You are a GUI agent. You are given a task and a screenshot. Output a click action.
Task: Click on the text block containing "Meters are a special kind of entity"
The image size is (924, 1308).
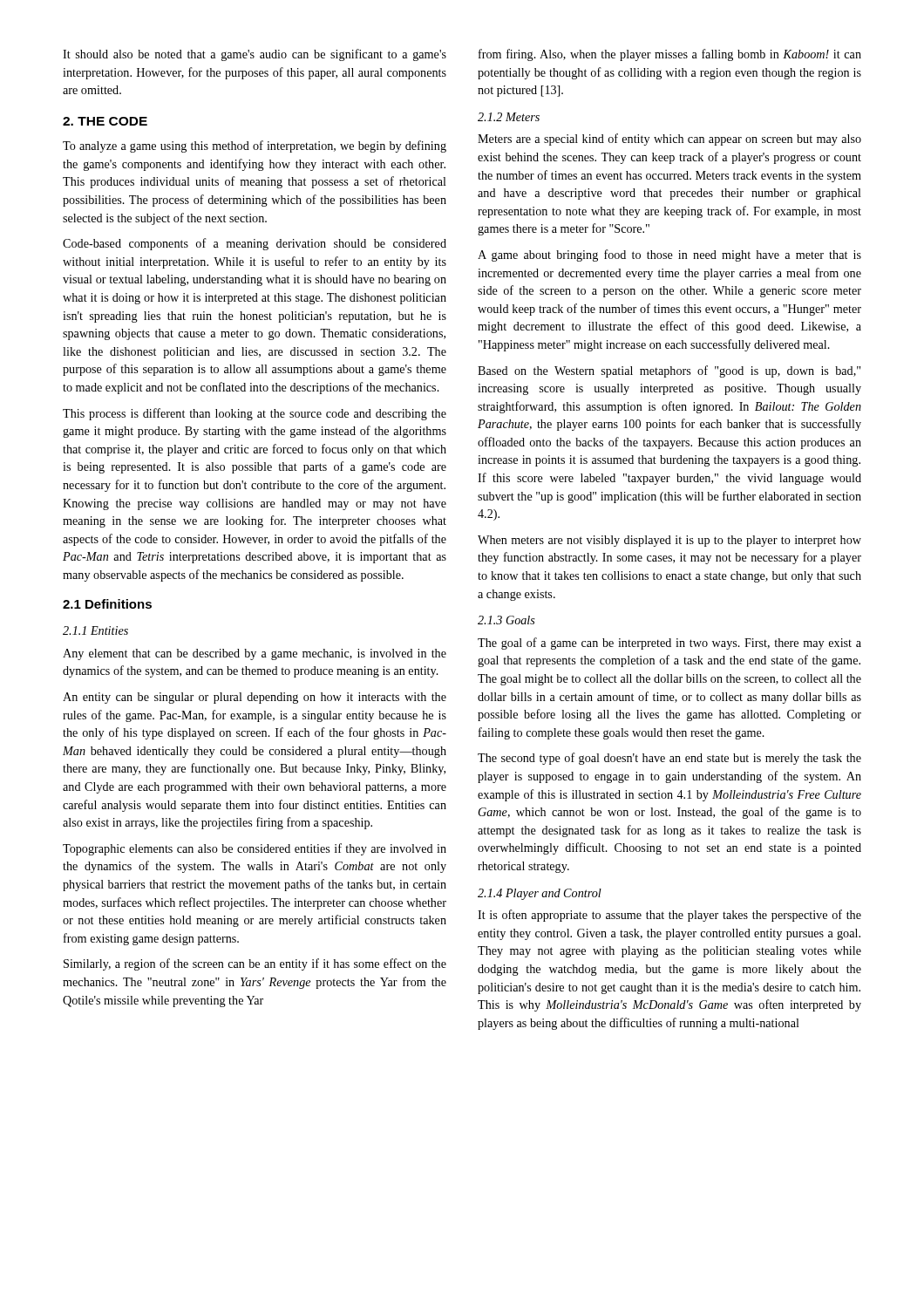pos(669,184)
